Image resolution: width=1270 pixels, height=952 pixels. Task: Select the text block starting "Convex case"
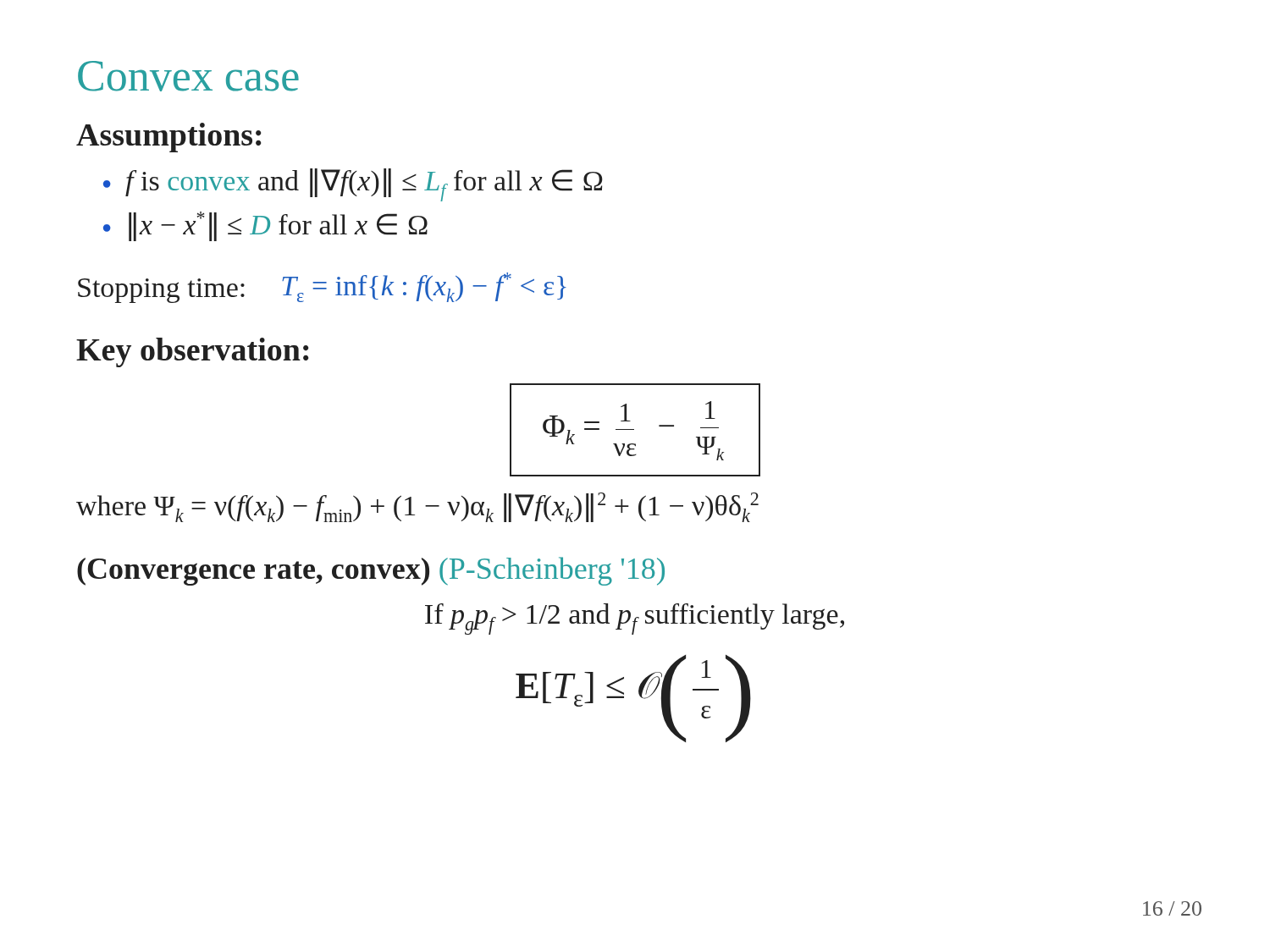[188, 76]
